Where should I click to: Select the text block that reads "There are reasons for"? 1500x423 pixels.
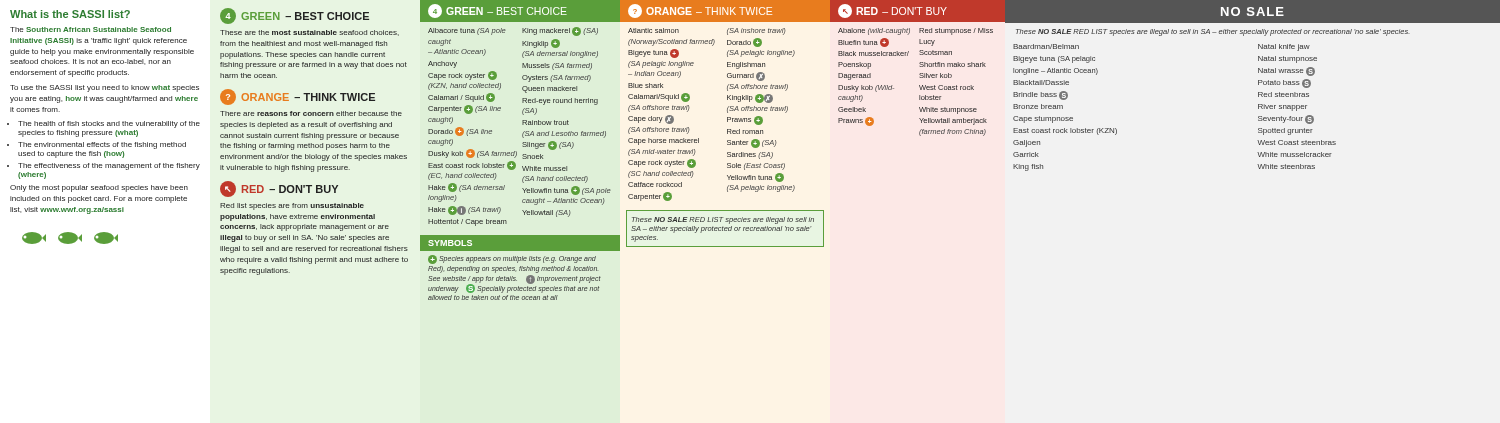coord(314,140)
